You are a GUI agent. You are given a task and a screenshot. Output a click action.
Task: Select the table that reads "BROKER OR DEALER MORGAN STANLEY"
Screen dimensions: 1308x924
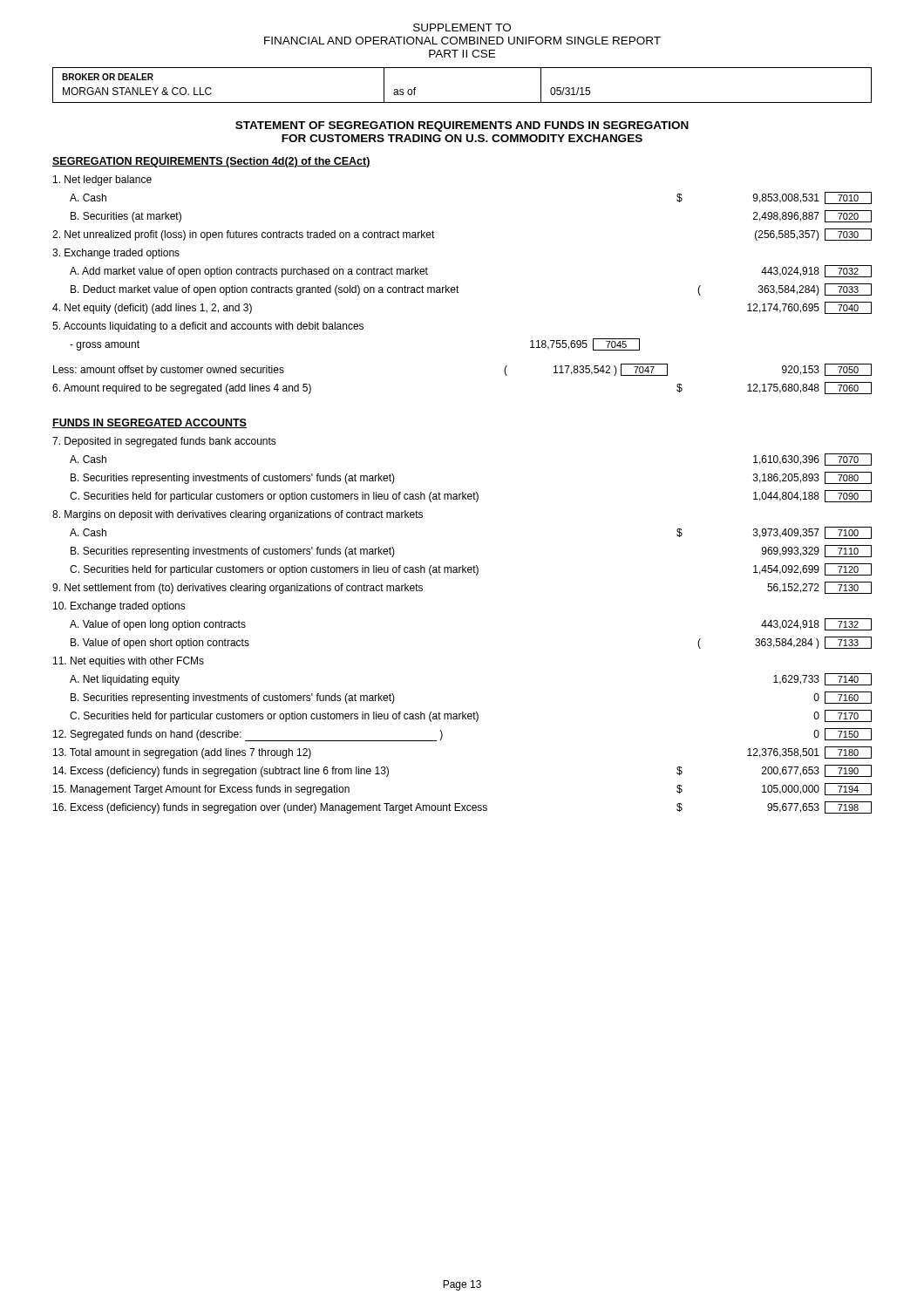coord(462,85)
